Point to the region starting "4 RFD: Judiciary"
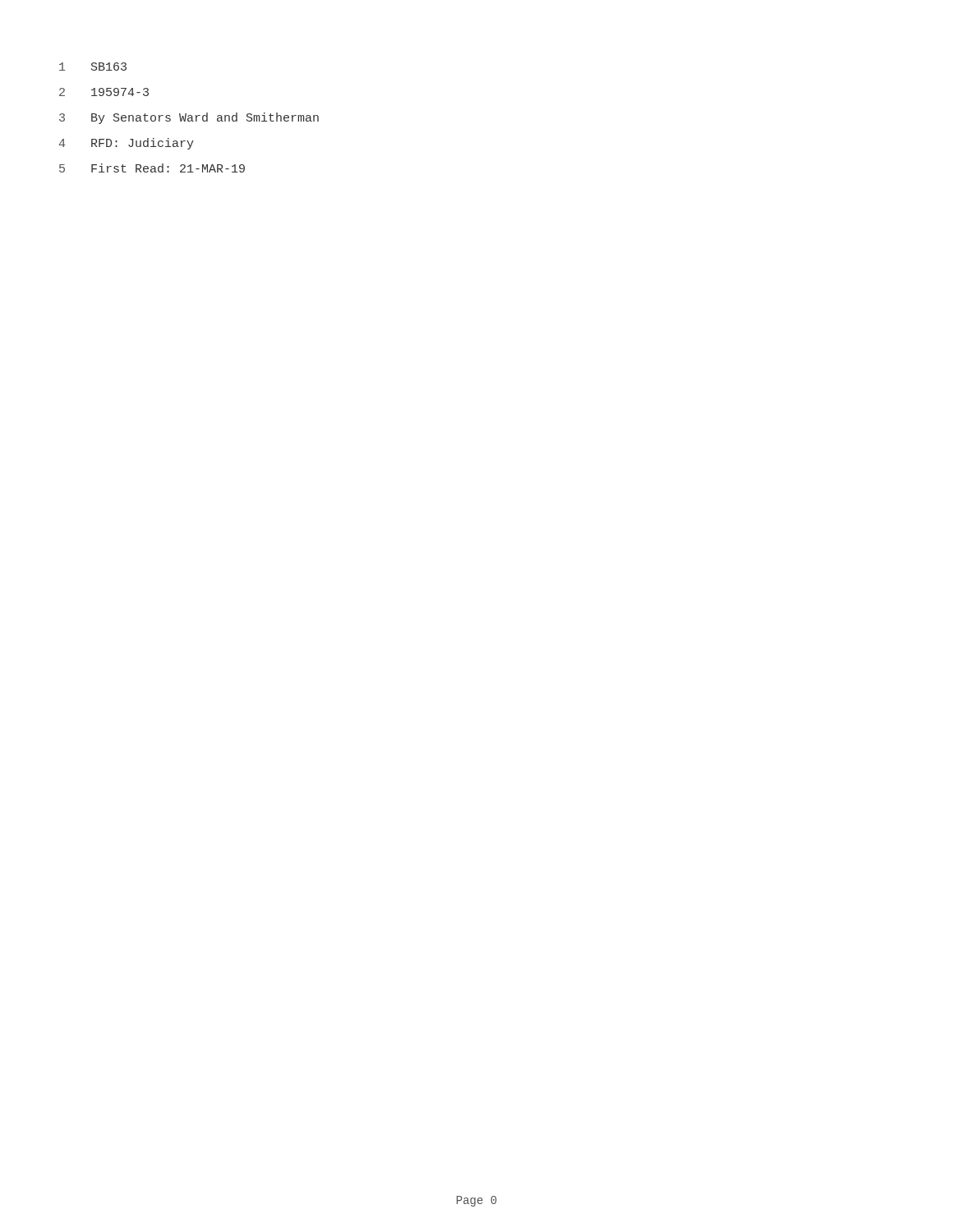This screenshot has width=953, height=1232. click(97, 144)
